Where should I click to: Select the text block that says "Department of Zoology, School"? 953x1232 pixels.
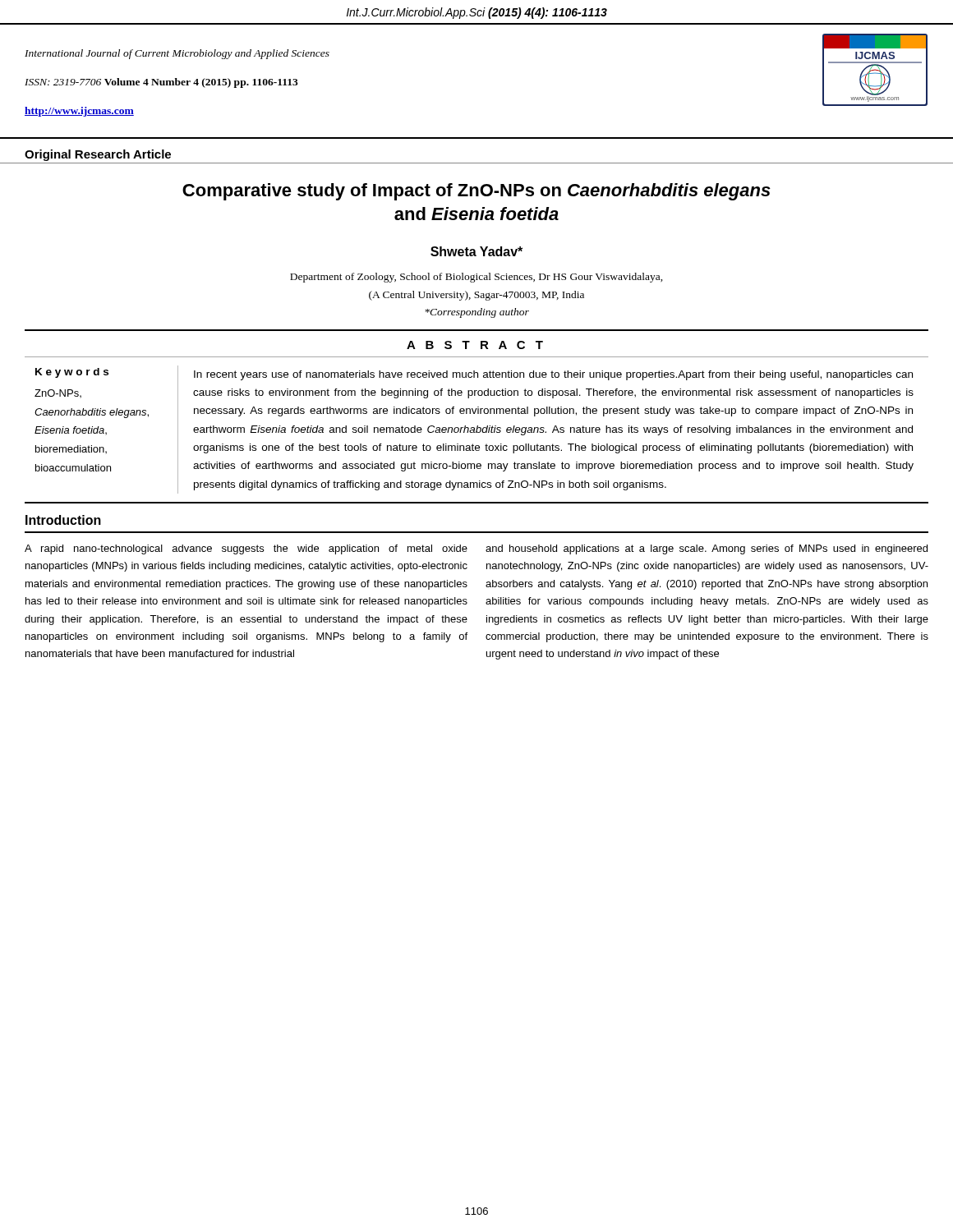pos(476,294)
